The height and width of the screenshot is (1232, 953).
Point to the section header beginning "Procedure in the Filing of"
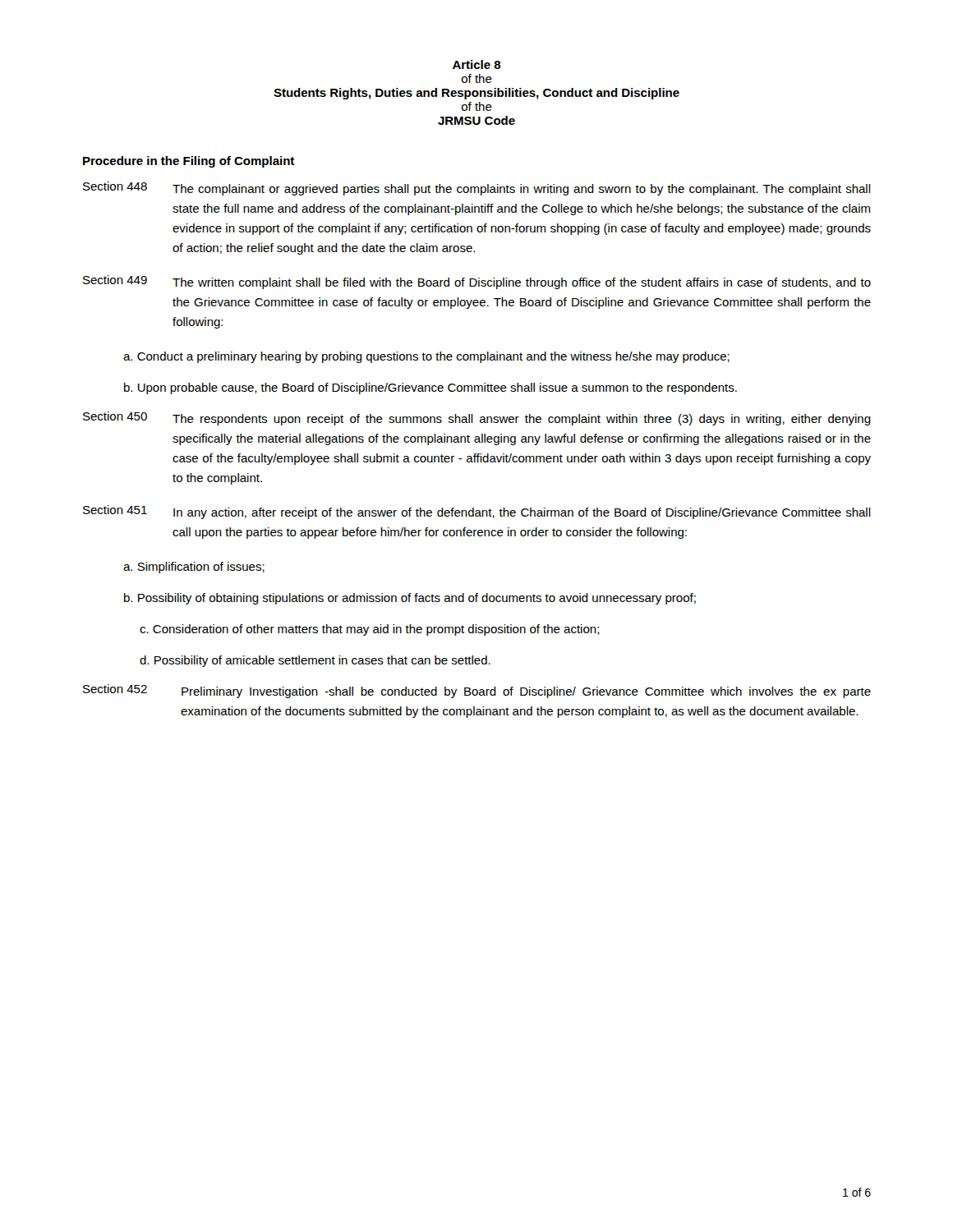(188, 161)
